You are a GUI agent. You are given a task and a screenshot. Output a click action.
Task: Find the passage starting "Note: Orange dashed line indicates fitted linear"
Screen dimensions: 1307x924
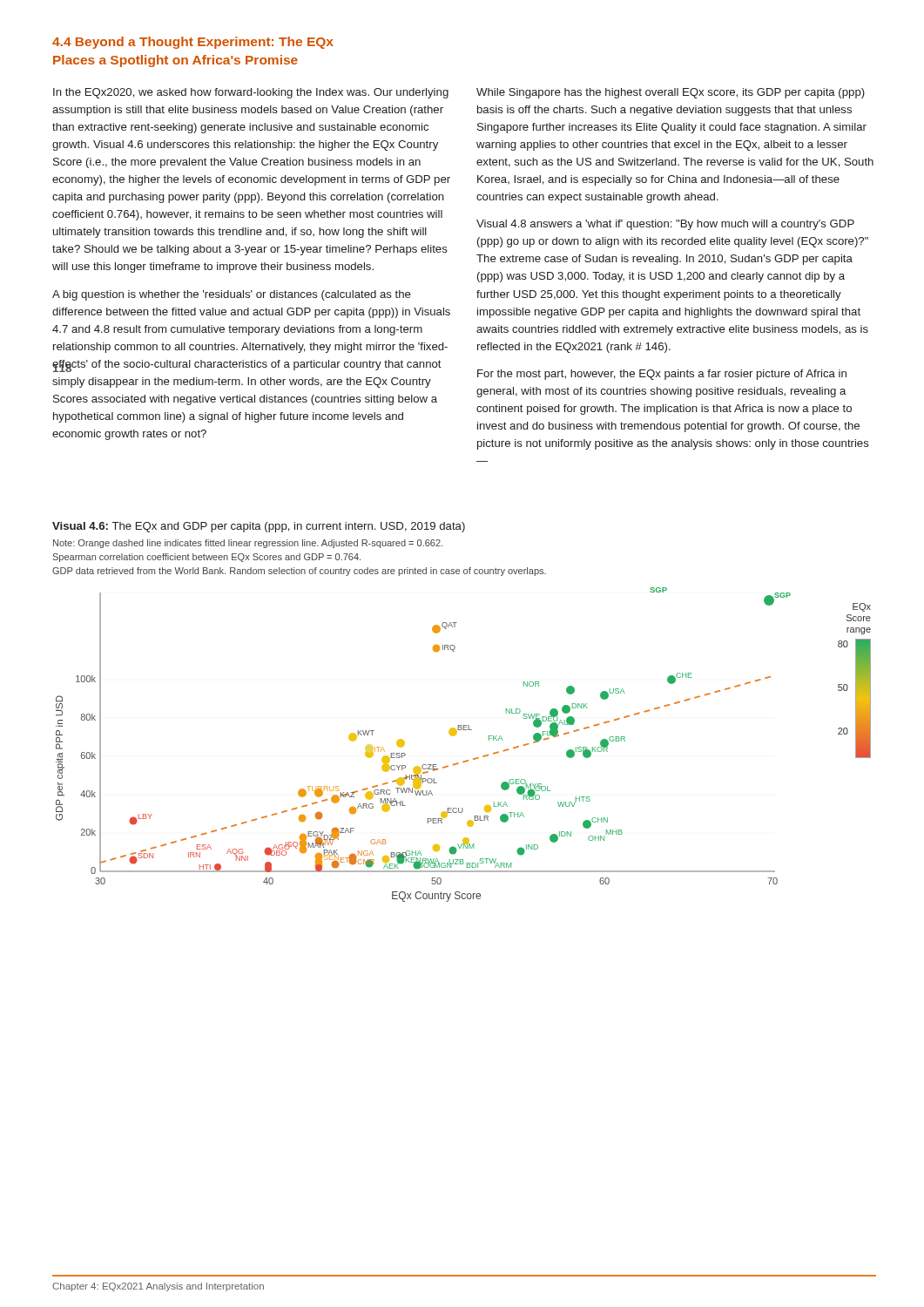[299, 557]
